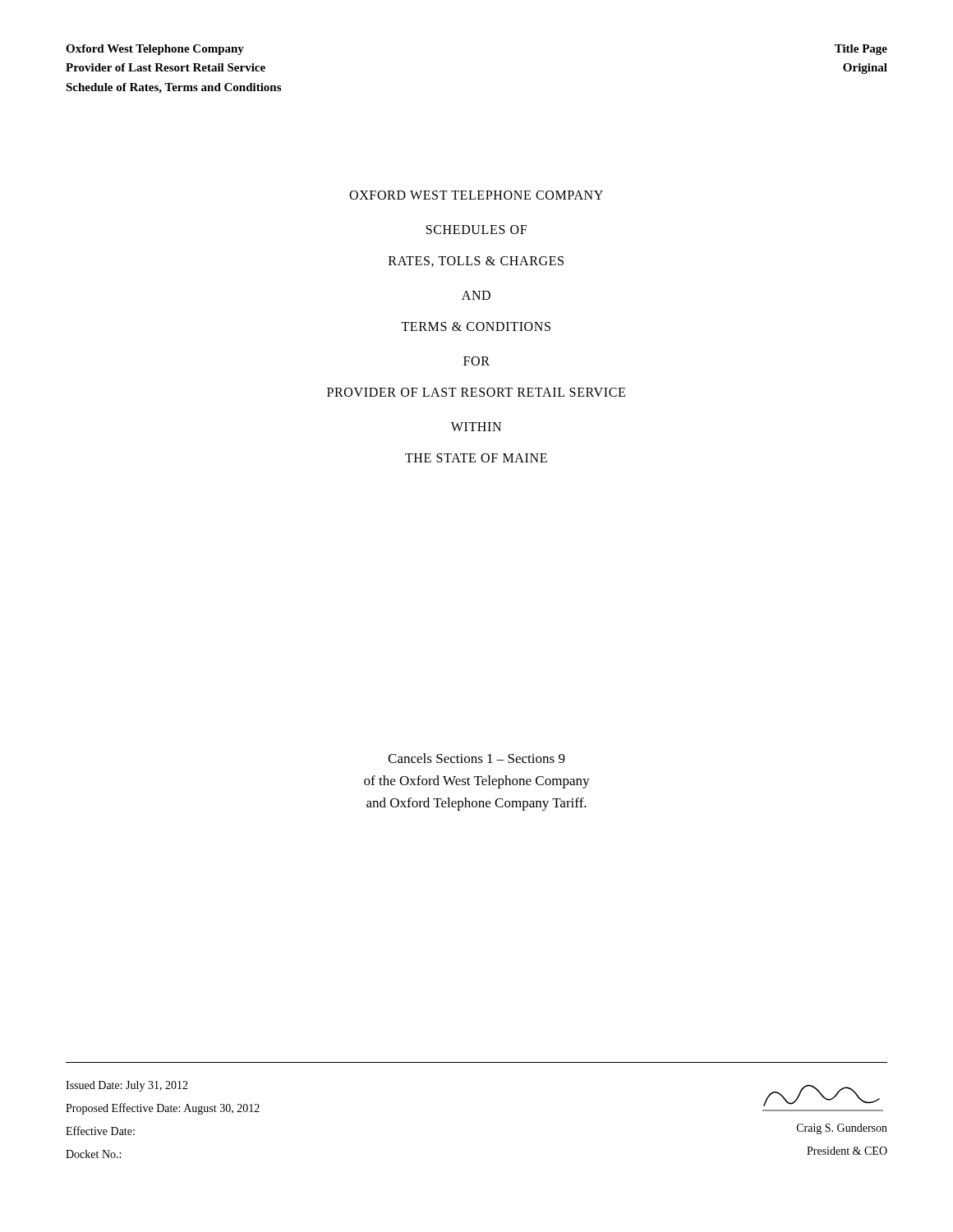
Task: Locate the block of text that opens with "Cancels Sections 1 – Sections 9 of the"
Action: coord(476,781)
